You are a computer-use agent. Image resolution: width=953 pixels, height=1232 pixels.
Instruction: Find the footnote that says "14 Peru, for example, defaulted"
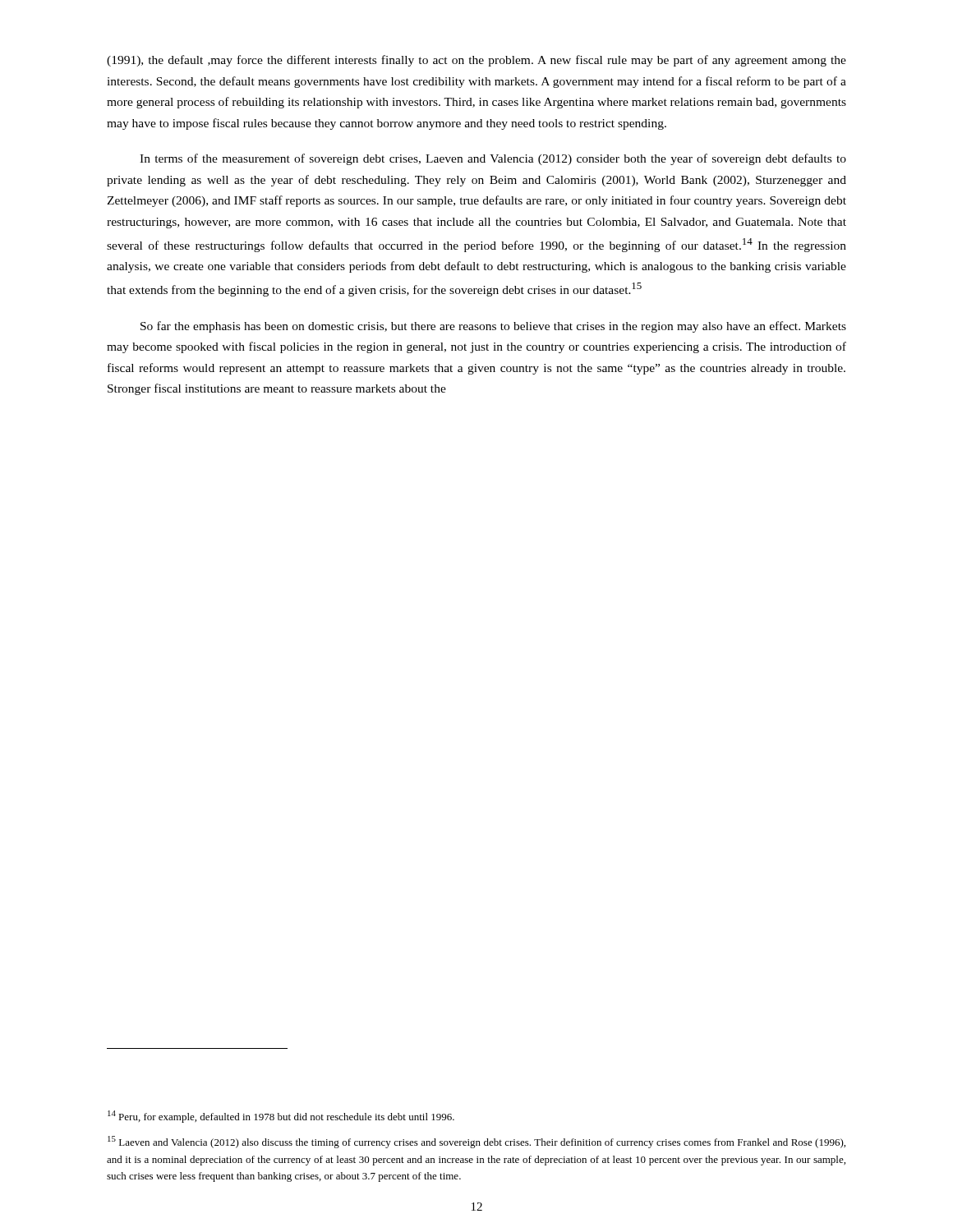point(281,1115)
